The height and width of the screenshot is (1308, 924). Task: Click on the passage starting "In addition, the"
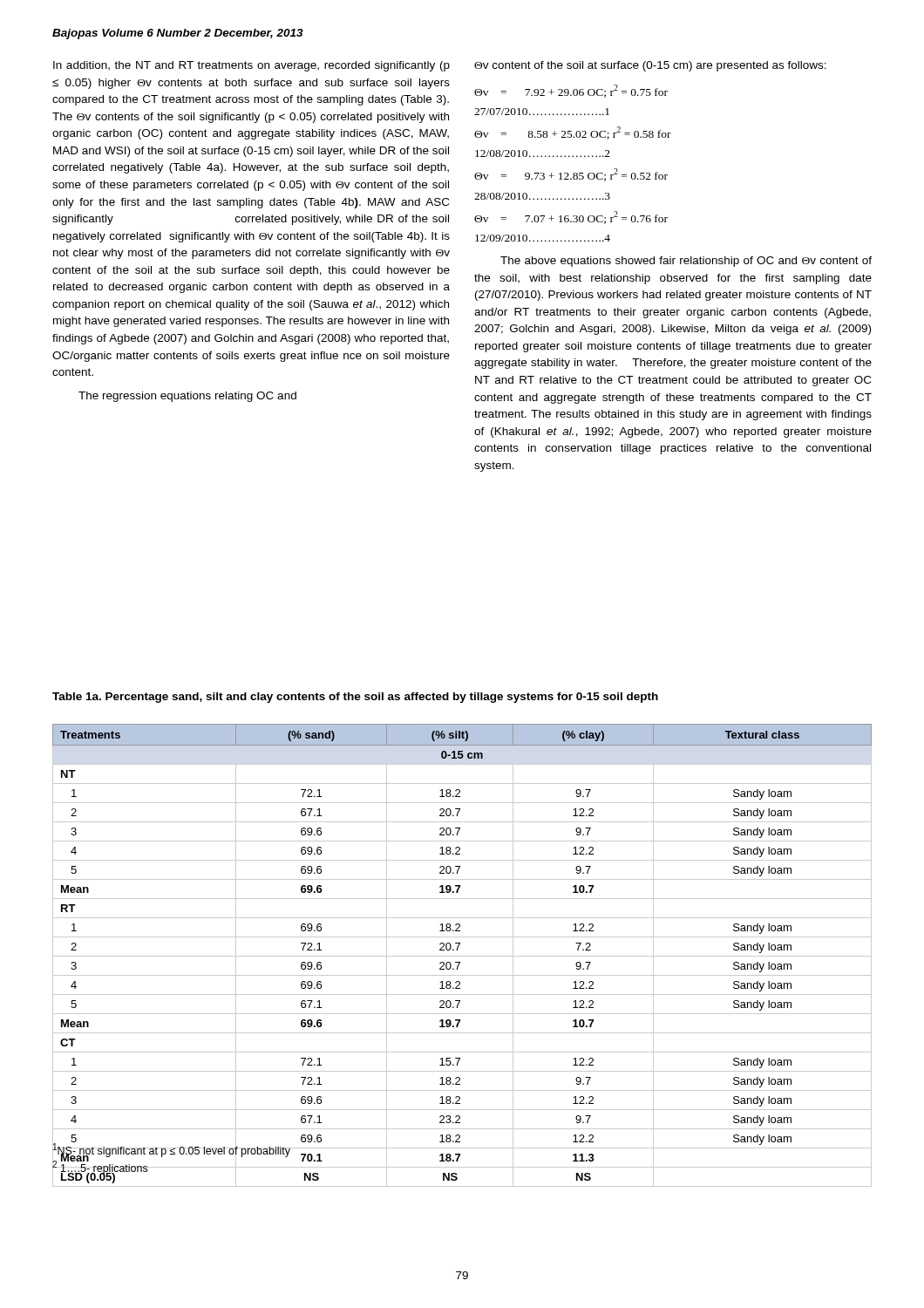pyautogui.click(x=251, y=230)
